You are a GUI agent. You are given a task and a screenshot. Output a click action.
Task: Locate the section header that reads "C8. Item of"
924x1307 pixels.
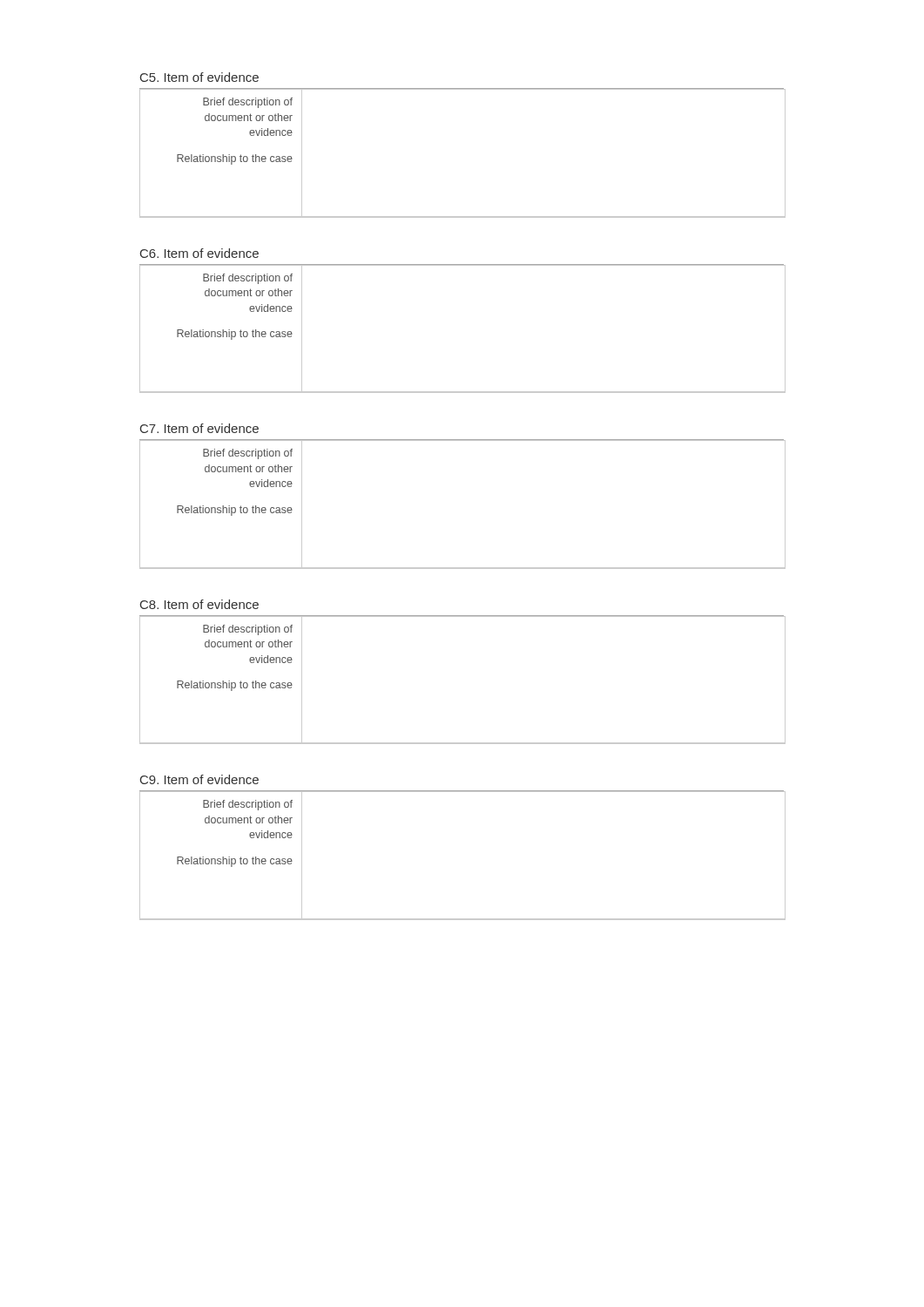(x=199, y=604)
